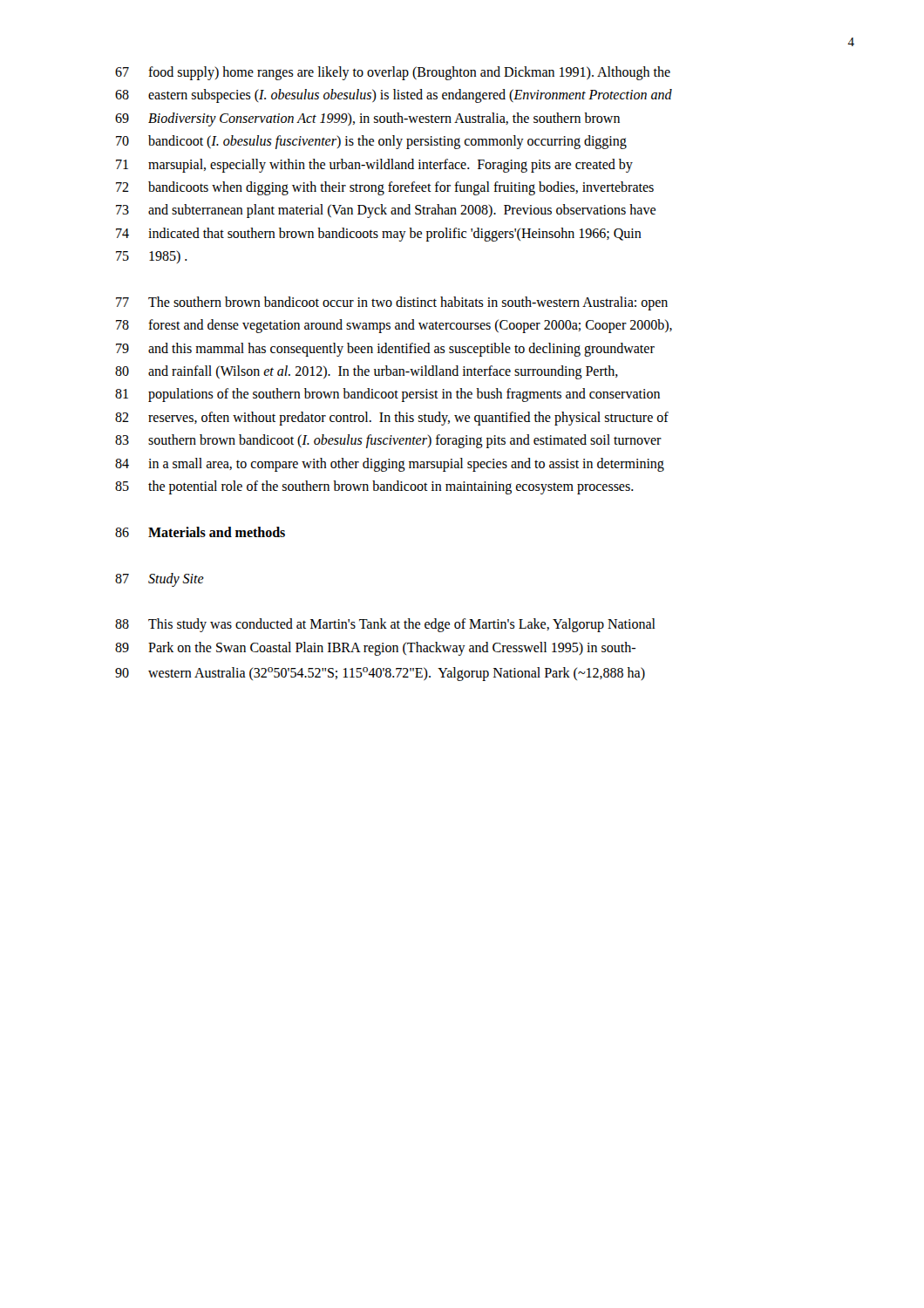Locate the text block with the text "74 indicated that southern brown bandicoots may be"
The height and width of the screenshot is (1308, 924).
point(369,234)
